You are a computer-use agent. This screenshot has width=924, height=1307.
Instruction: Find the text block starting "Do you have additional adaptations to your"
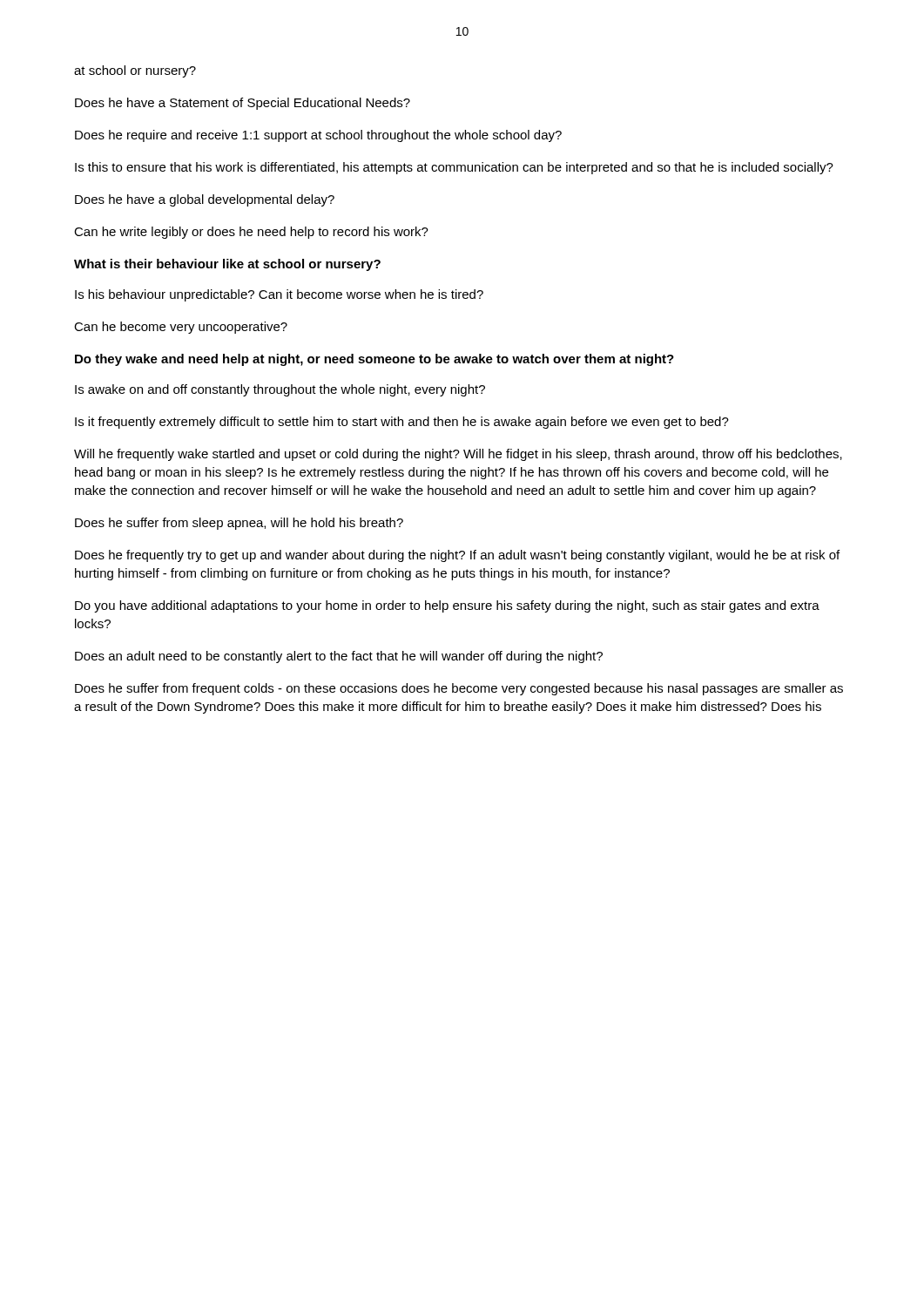pos(447,614)
